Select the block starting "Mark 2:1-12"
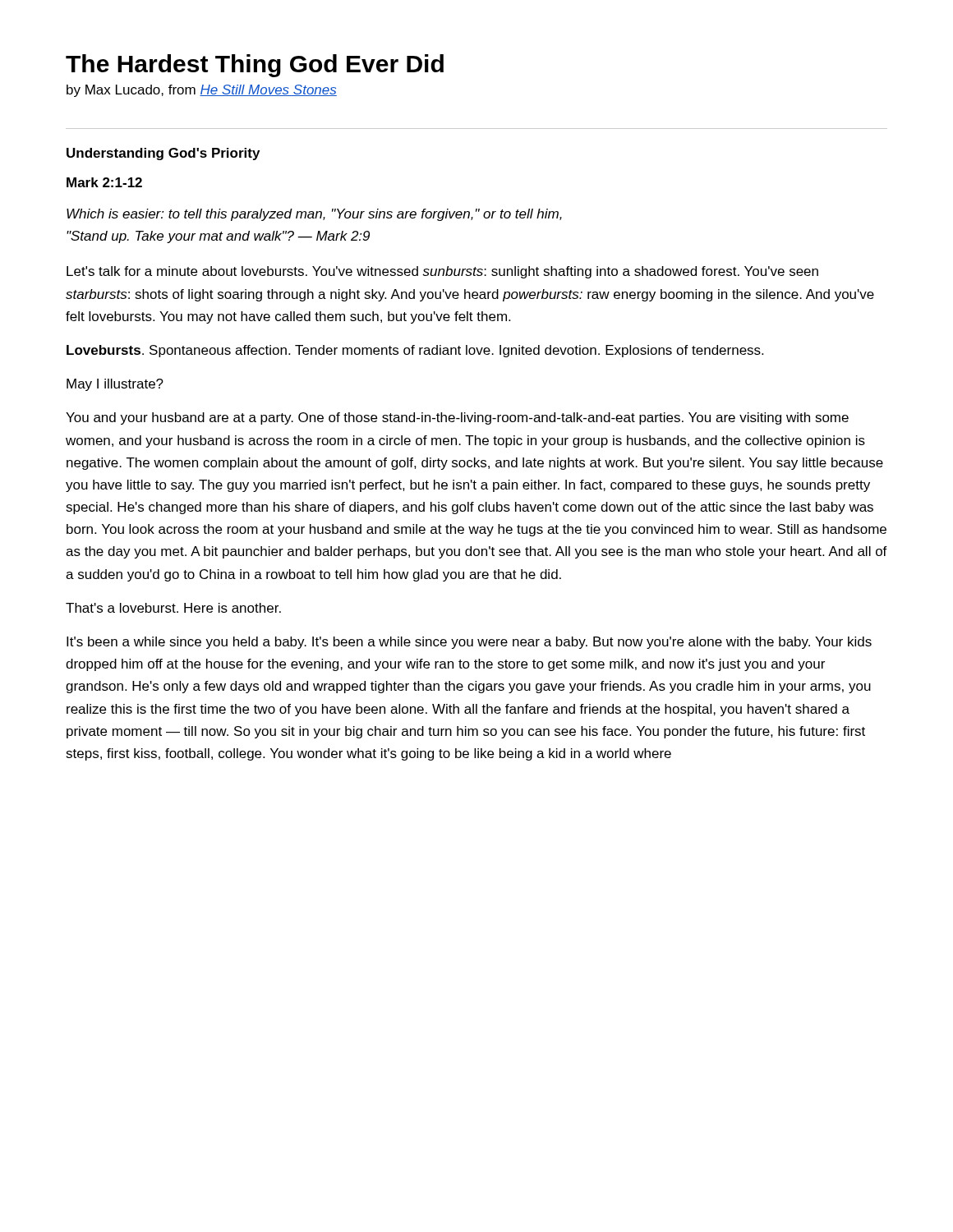The width and height of the screenshot is (953, 1232). [104, 183]
